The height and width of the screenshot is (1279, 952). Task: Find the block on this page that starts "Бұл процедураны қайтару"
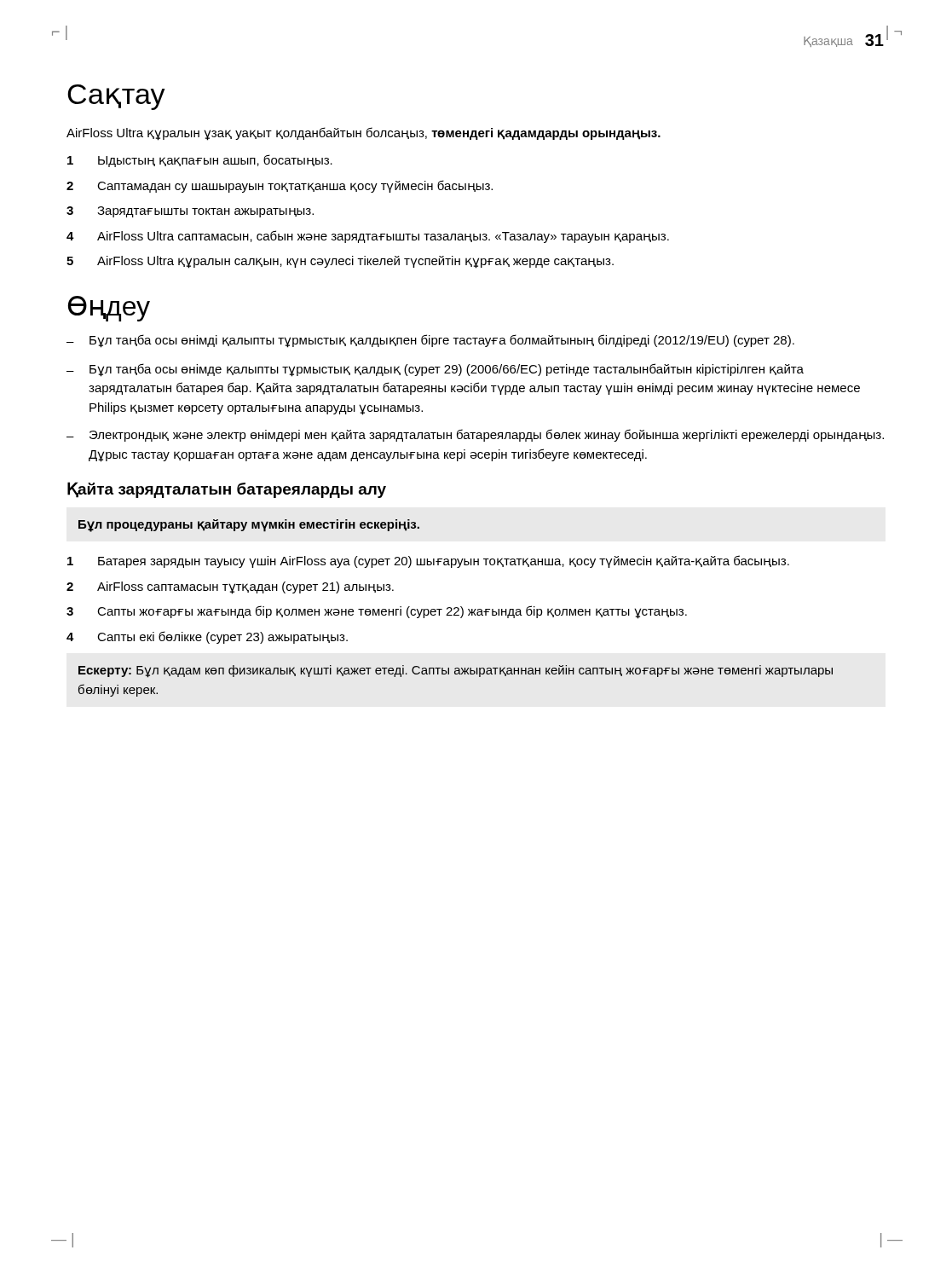pyautogui.click(x=249, y=526)
